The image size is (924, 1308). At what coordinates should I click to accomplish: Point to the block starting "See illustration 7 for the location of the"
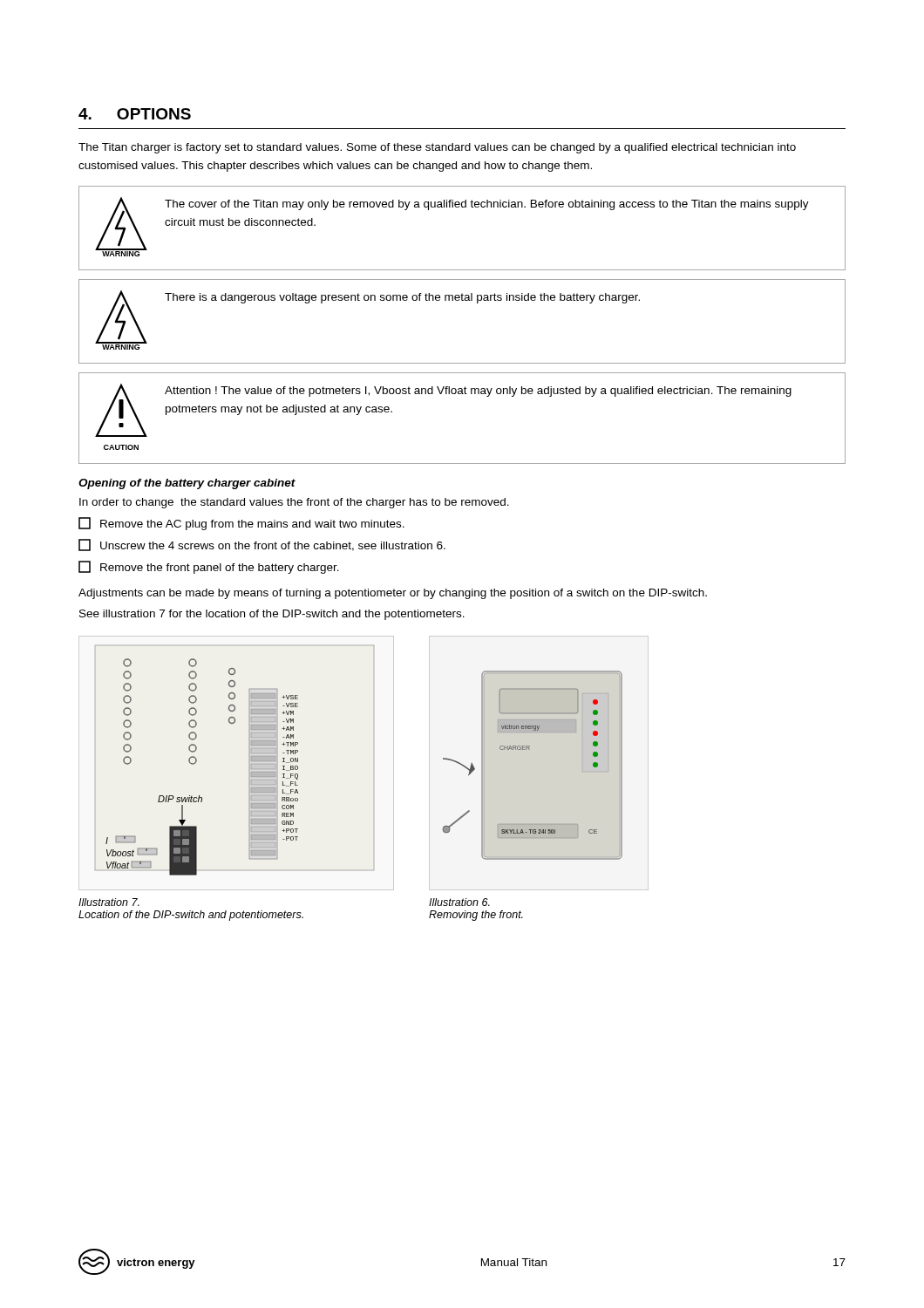272,614
